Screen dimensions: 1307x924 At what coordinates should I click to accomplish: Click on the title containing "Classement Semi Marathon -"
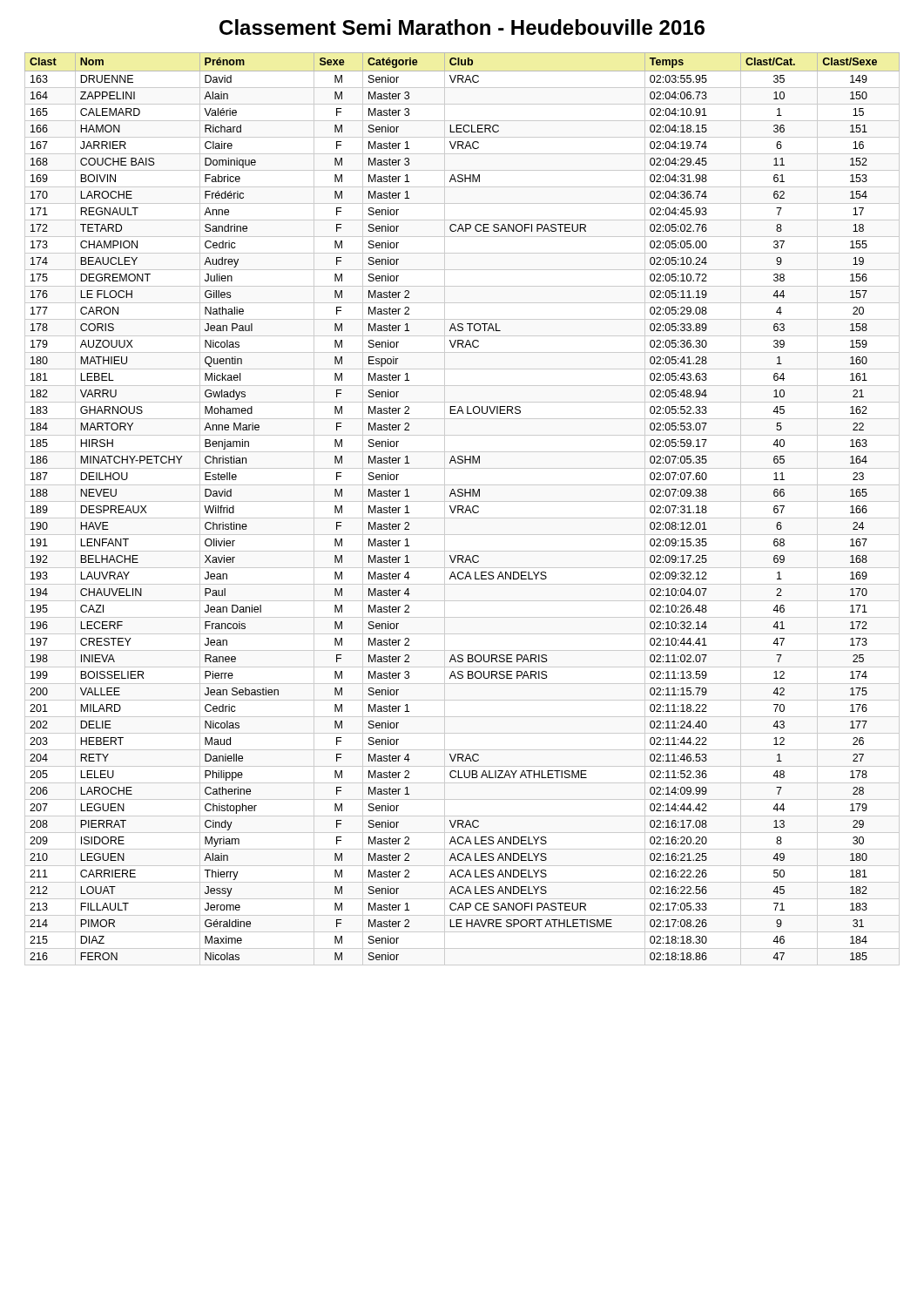[462, 28]
